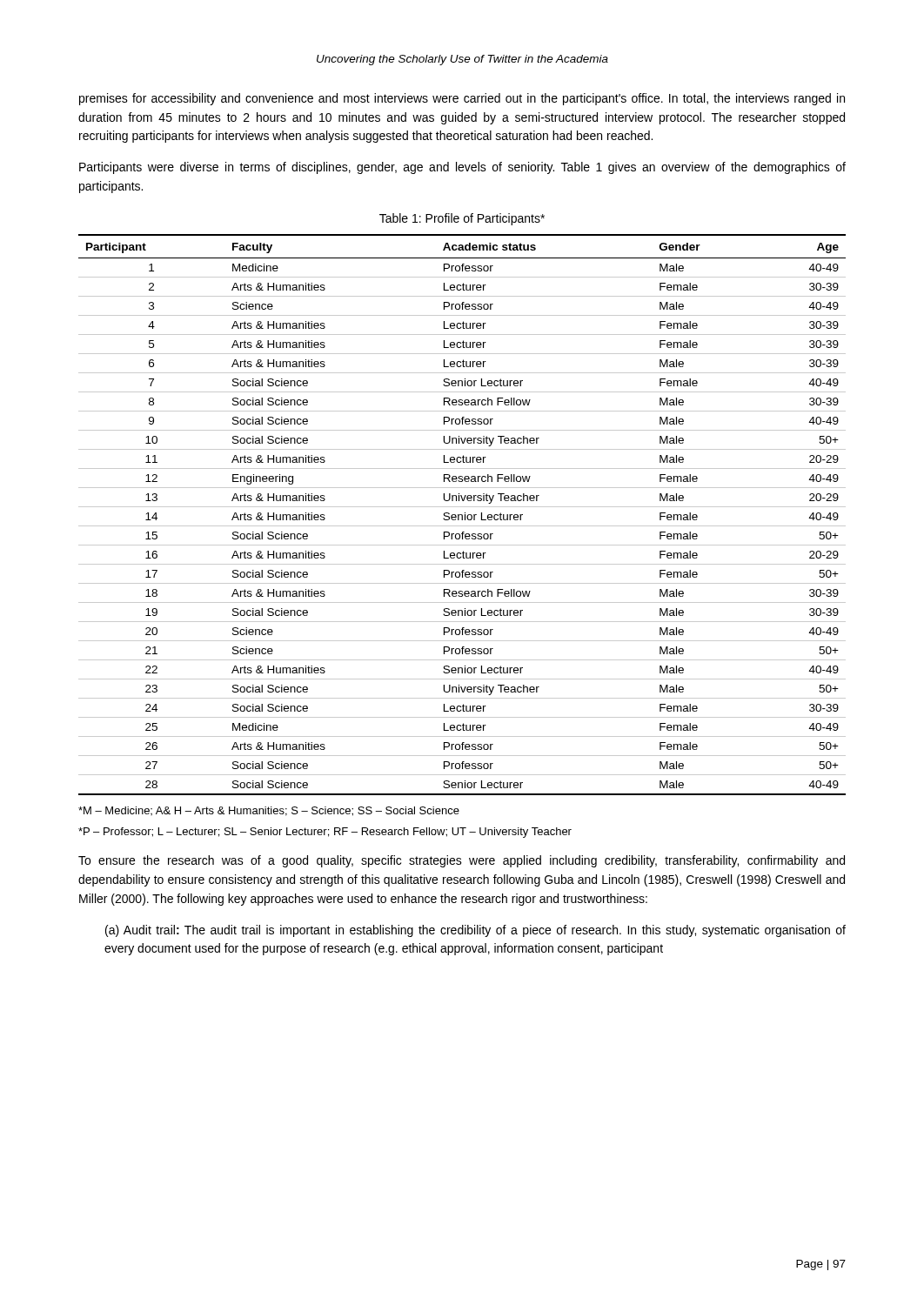Locate the footnote that reads "P – Professor; L –"

[325, 831]
